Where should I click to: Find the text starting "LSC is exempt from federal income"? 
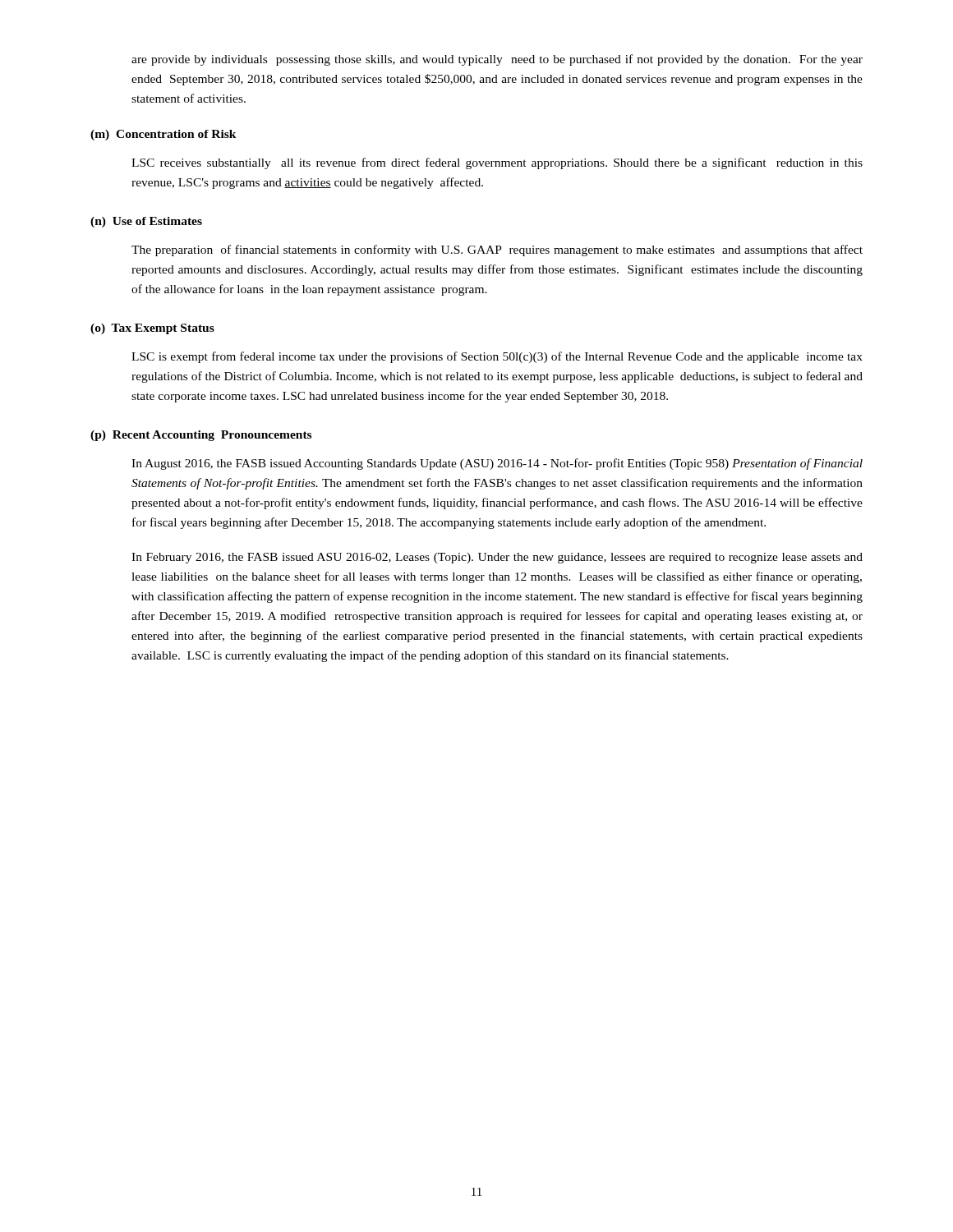497,376
